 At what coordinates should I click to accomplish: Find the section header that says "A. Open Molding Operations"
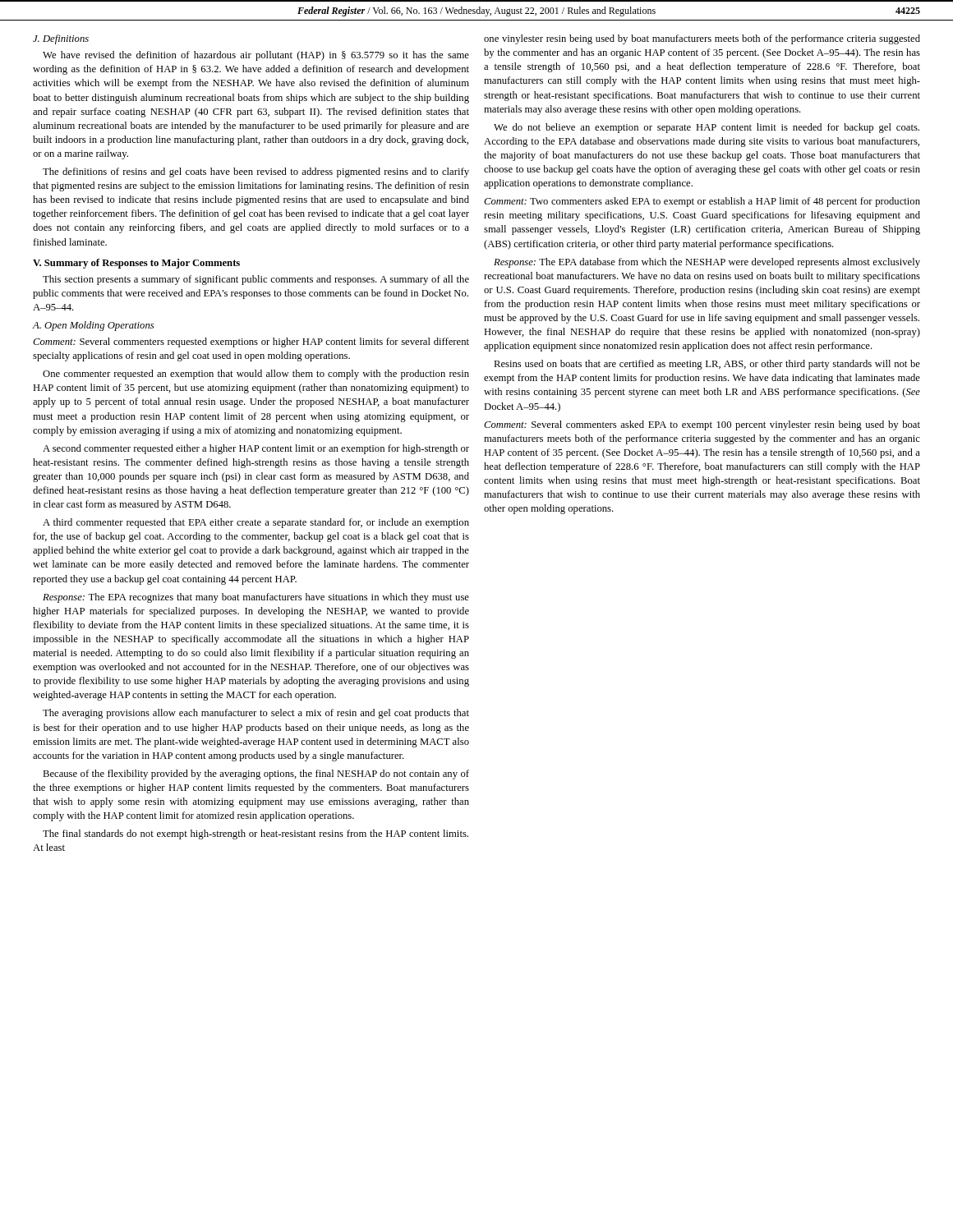[x=94, y=325]
